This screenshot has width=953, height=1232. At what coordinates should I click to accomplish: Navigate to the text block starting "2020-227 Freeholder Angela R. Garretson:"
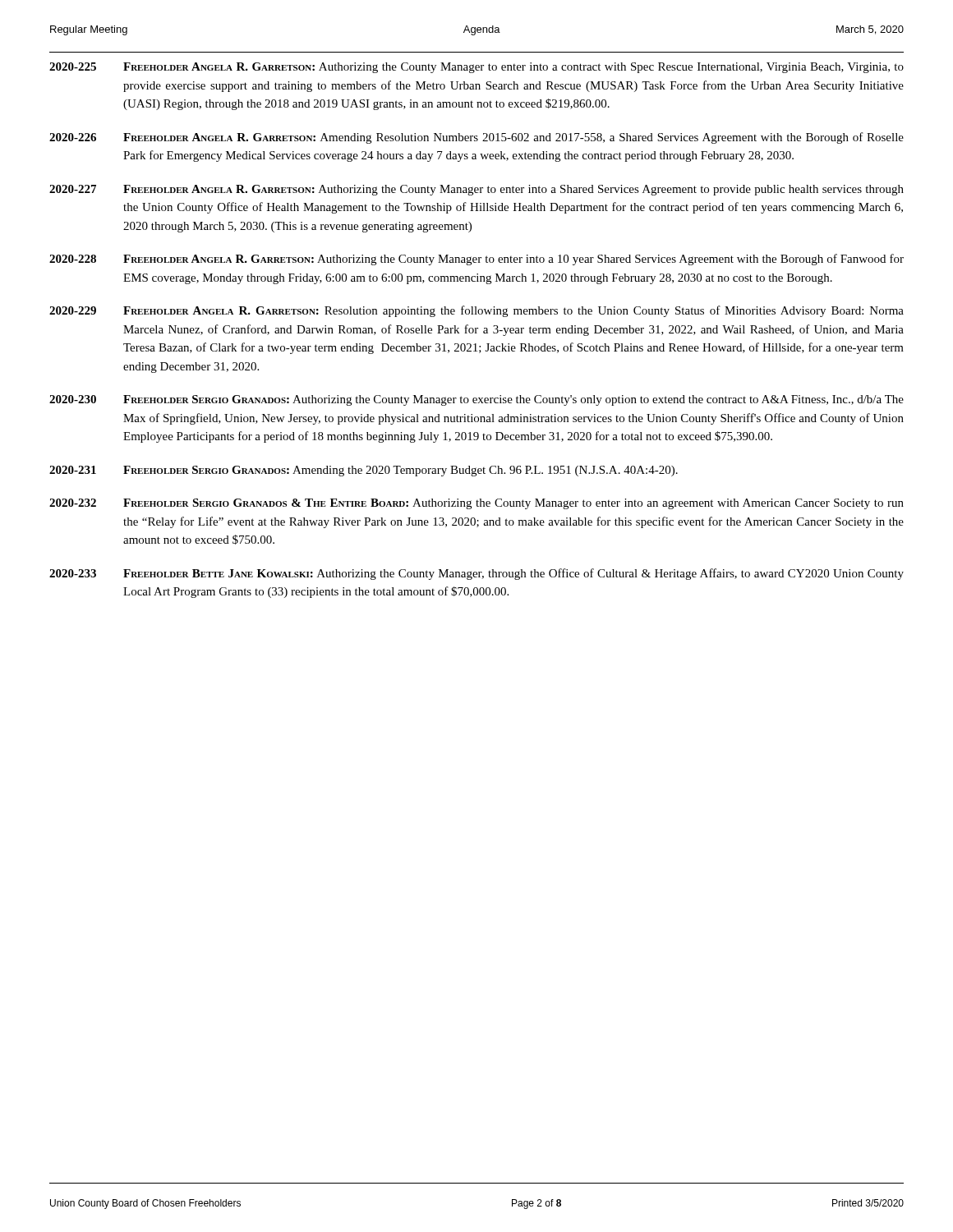tap(476, 207)
